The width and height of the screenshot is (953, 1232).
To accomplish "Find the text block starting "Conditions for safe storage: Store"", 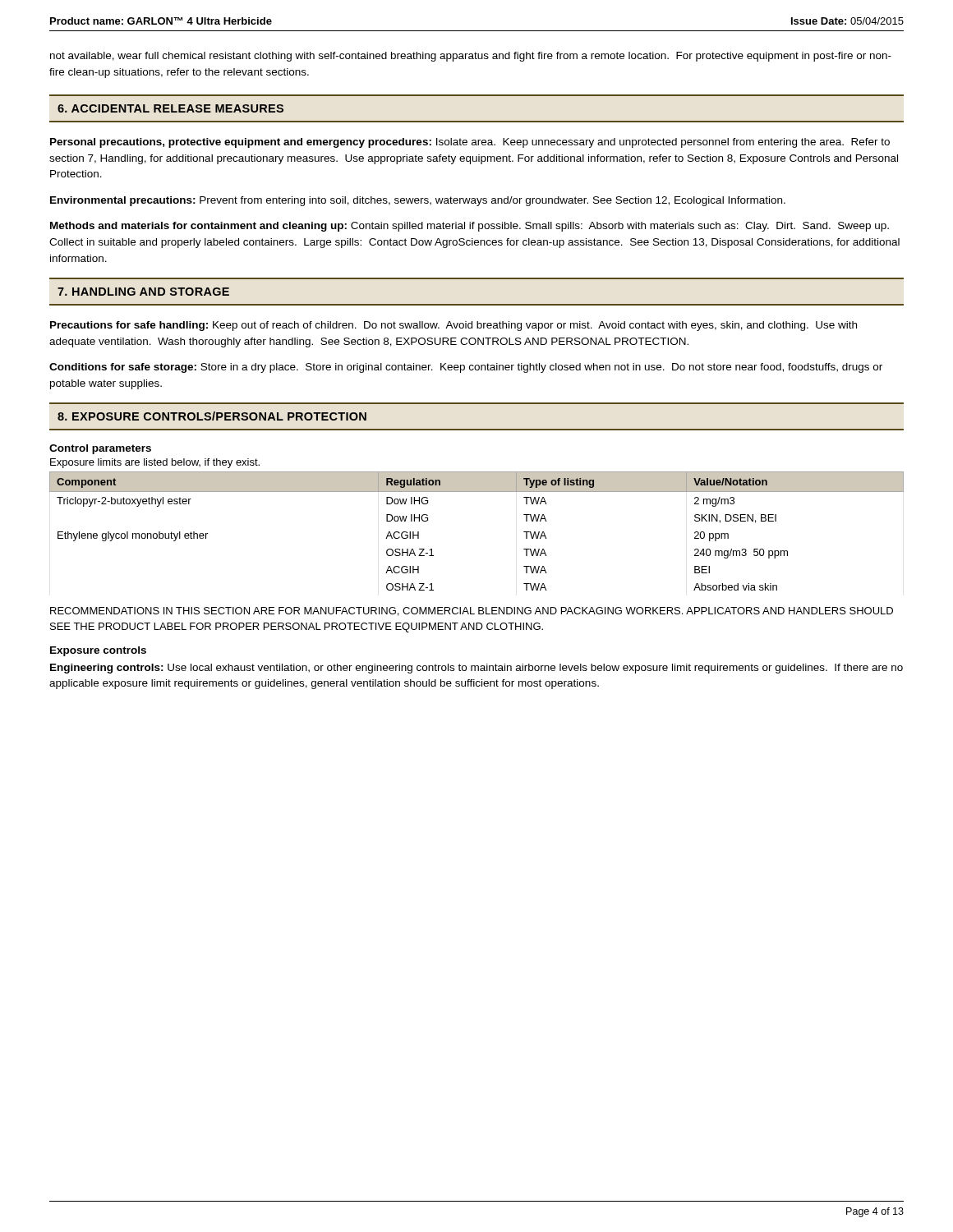I will (466, 375).
